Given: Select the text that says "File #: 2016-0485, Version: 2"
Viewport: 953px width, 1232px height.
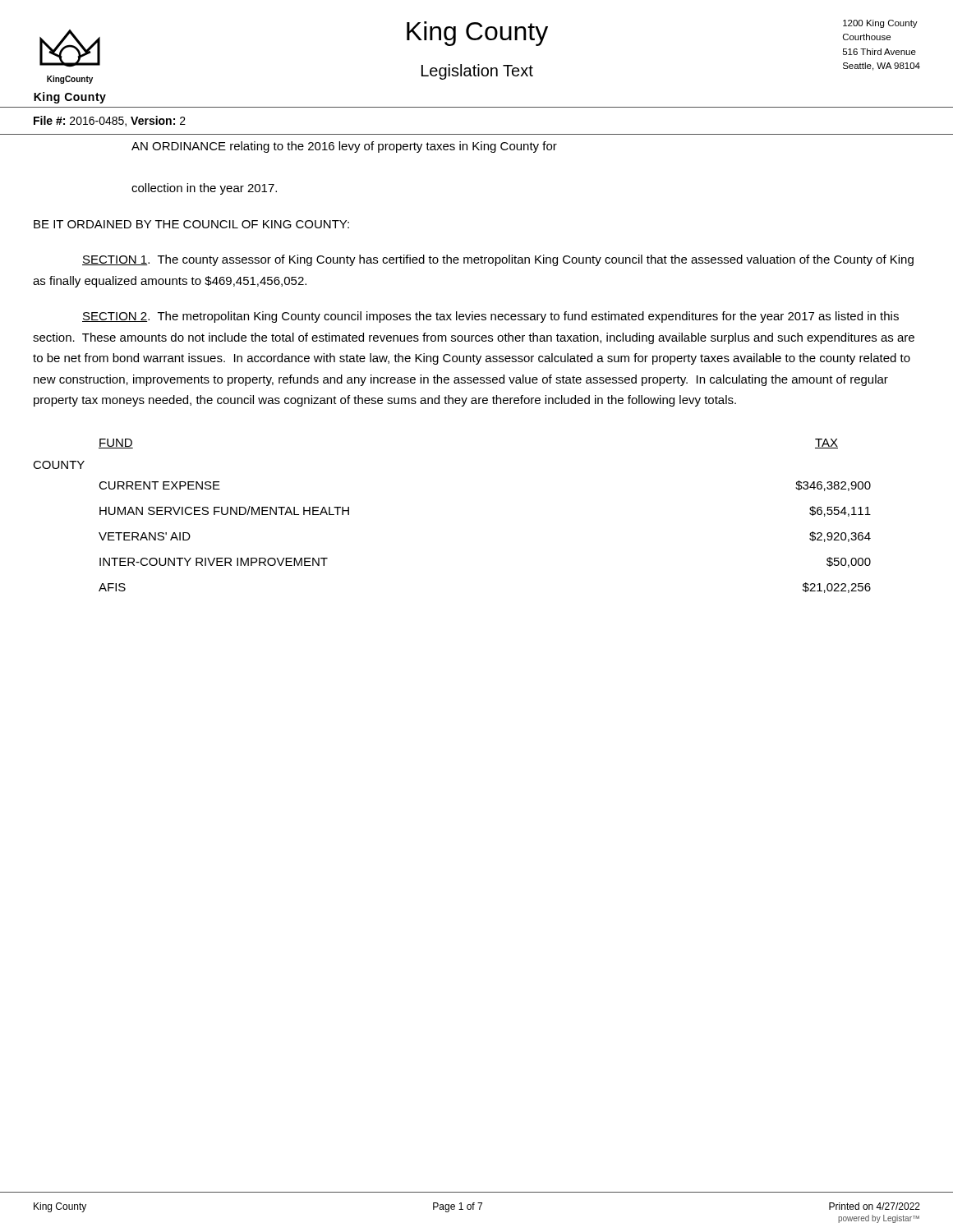Looking at the screenshot, I should click(x=109, y=121).
